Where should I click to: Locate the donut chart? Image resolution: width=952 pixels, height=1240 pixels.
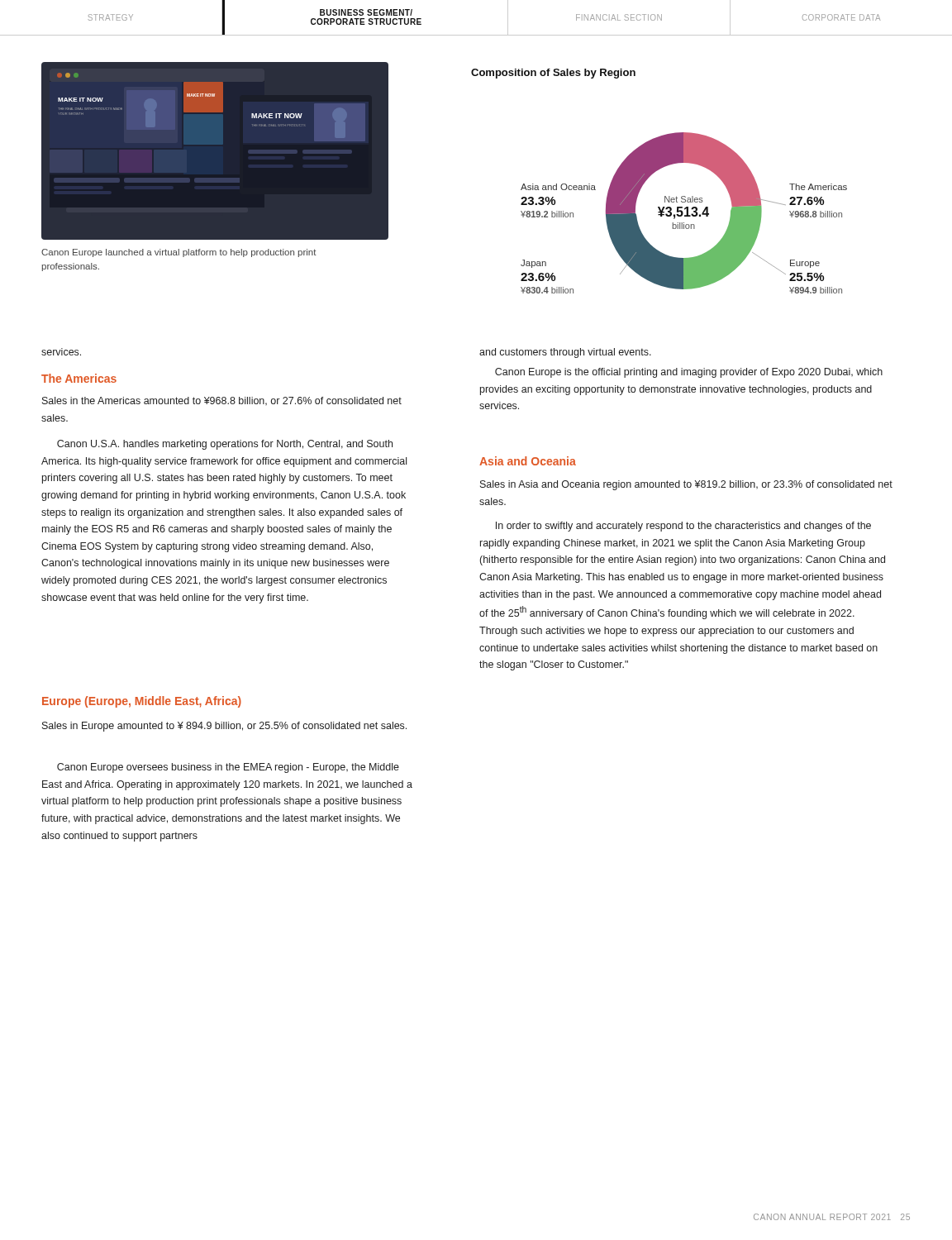684,203
